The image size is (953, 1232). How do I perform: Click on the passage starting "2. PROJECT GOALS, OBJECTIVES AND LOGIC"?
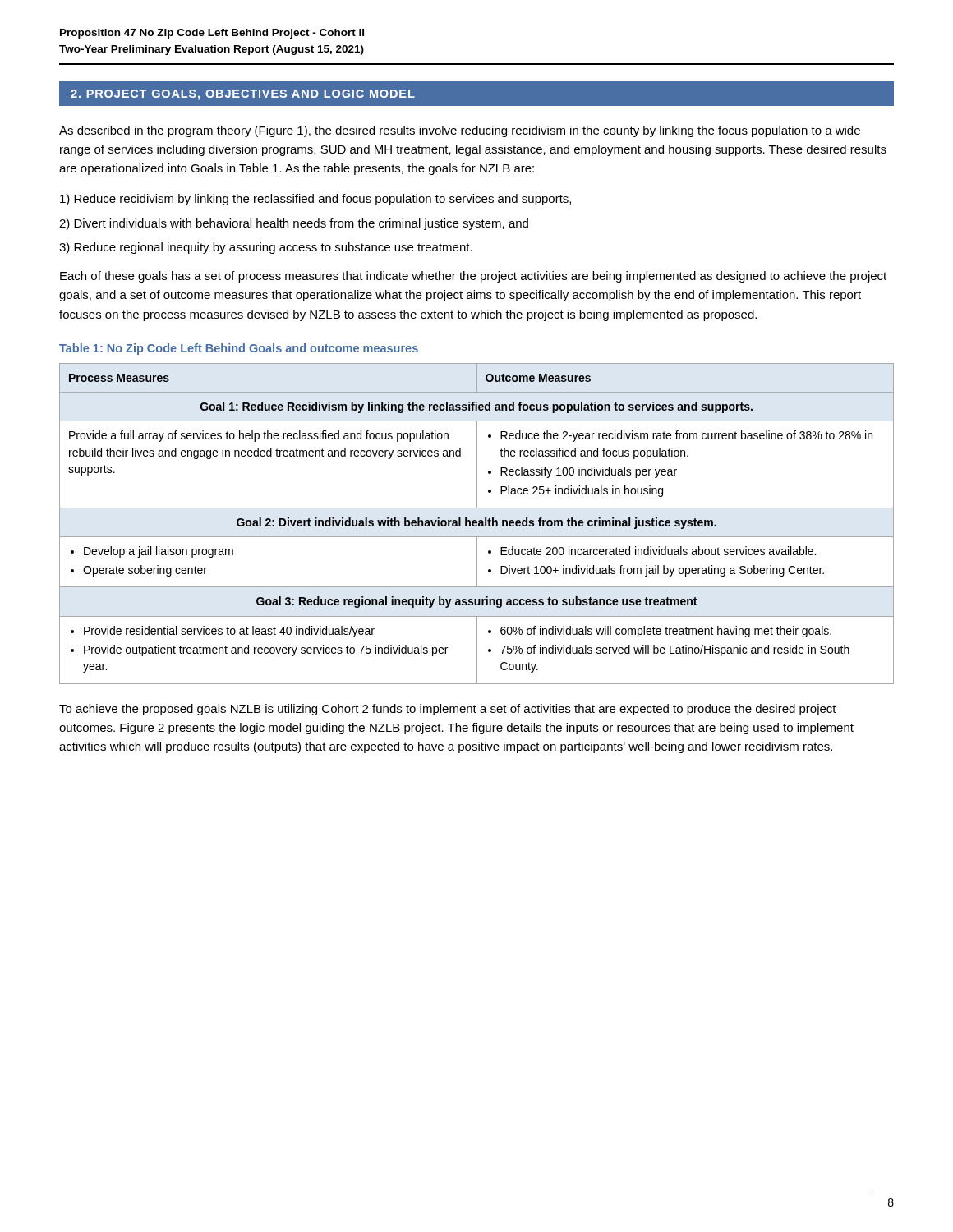[243, 93]
